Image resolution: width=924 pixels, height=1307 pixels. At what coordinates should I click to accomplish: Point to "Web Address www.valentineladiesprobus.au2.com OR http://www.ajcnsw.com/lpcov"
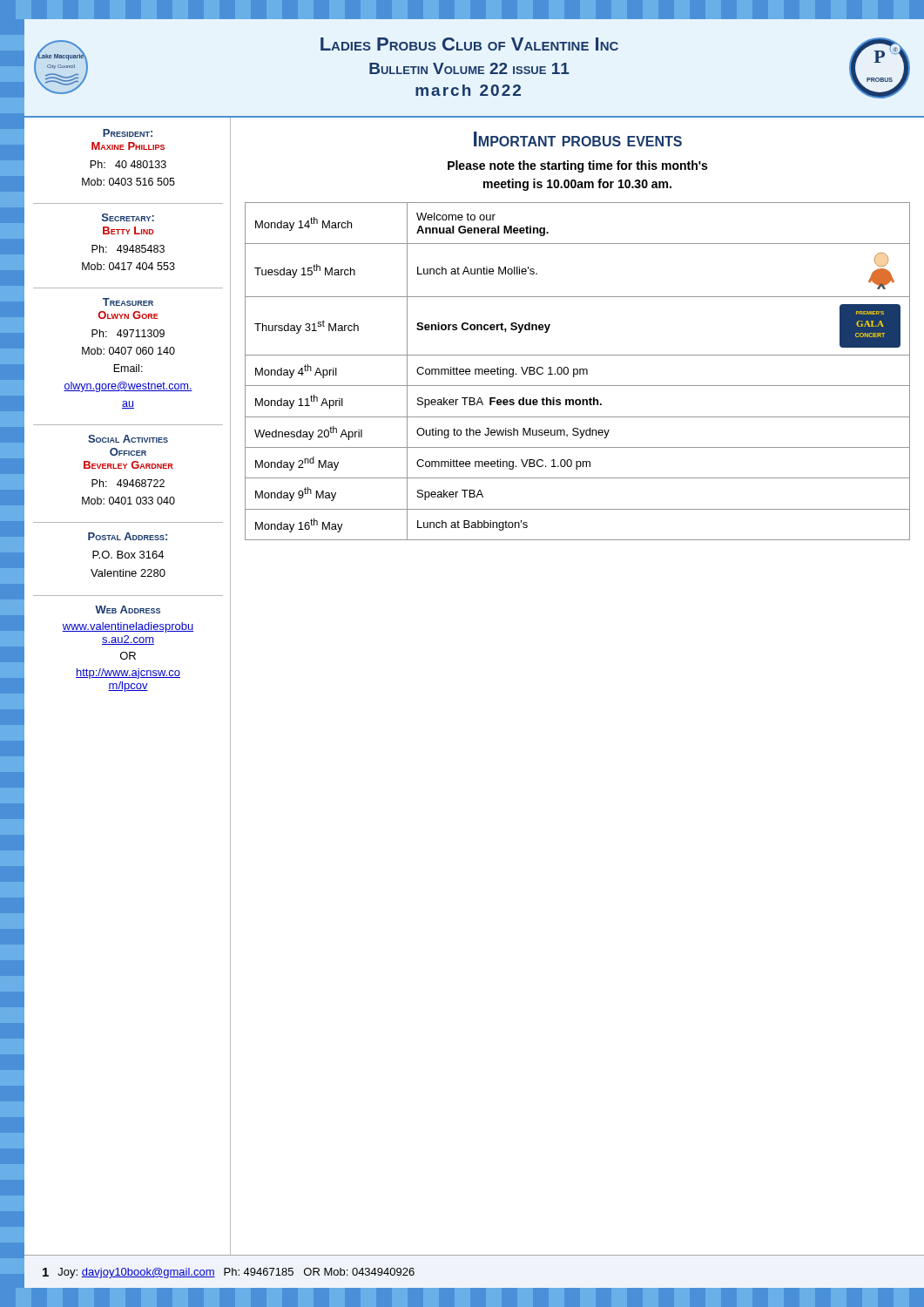[x=128, y=647]
